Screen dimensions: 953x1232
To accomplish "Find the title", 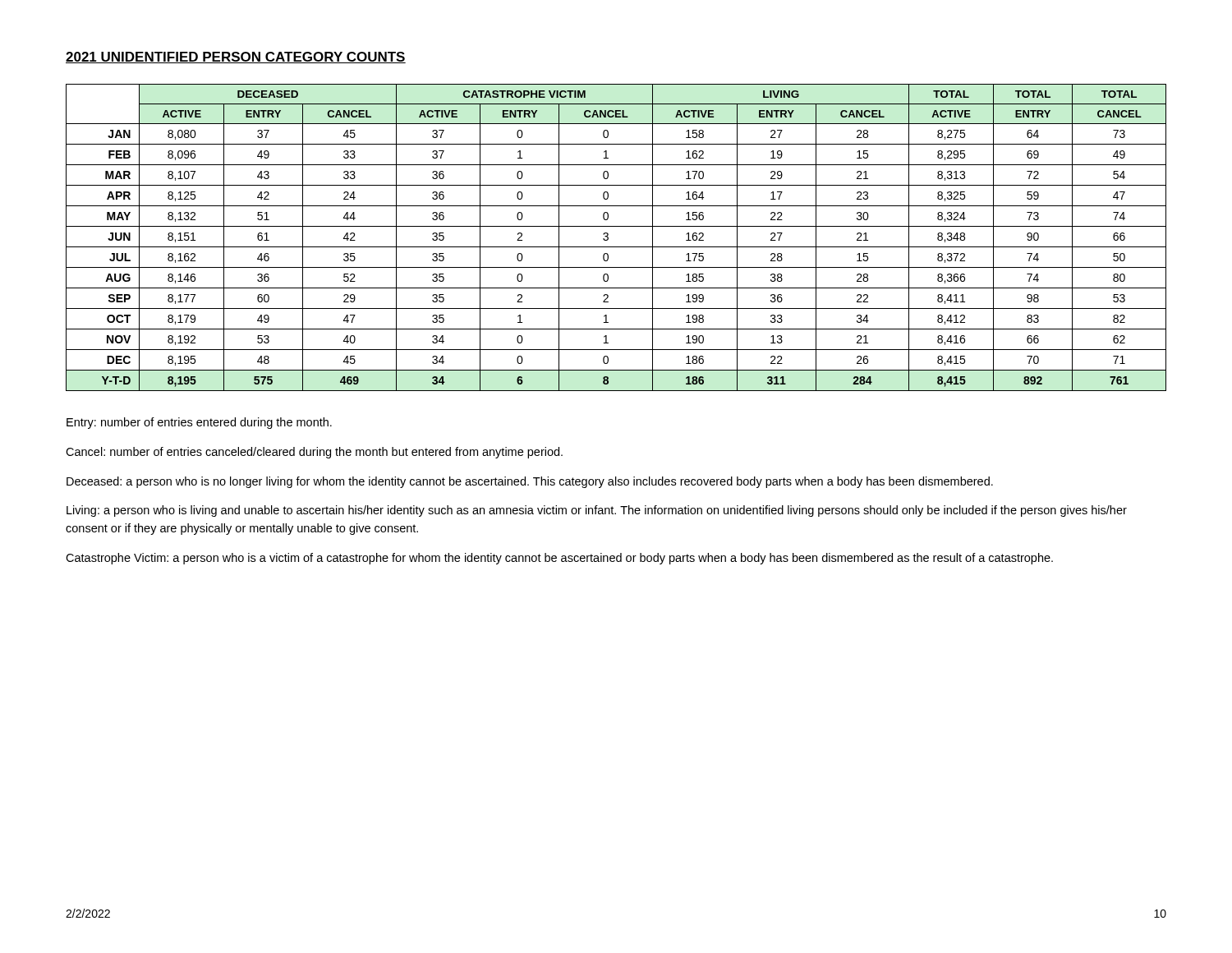I will click(235, 57).
